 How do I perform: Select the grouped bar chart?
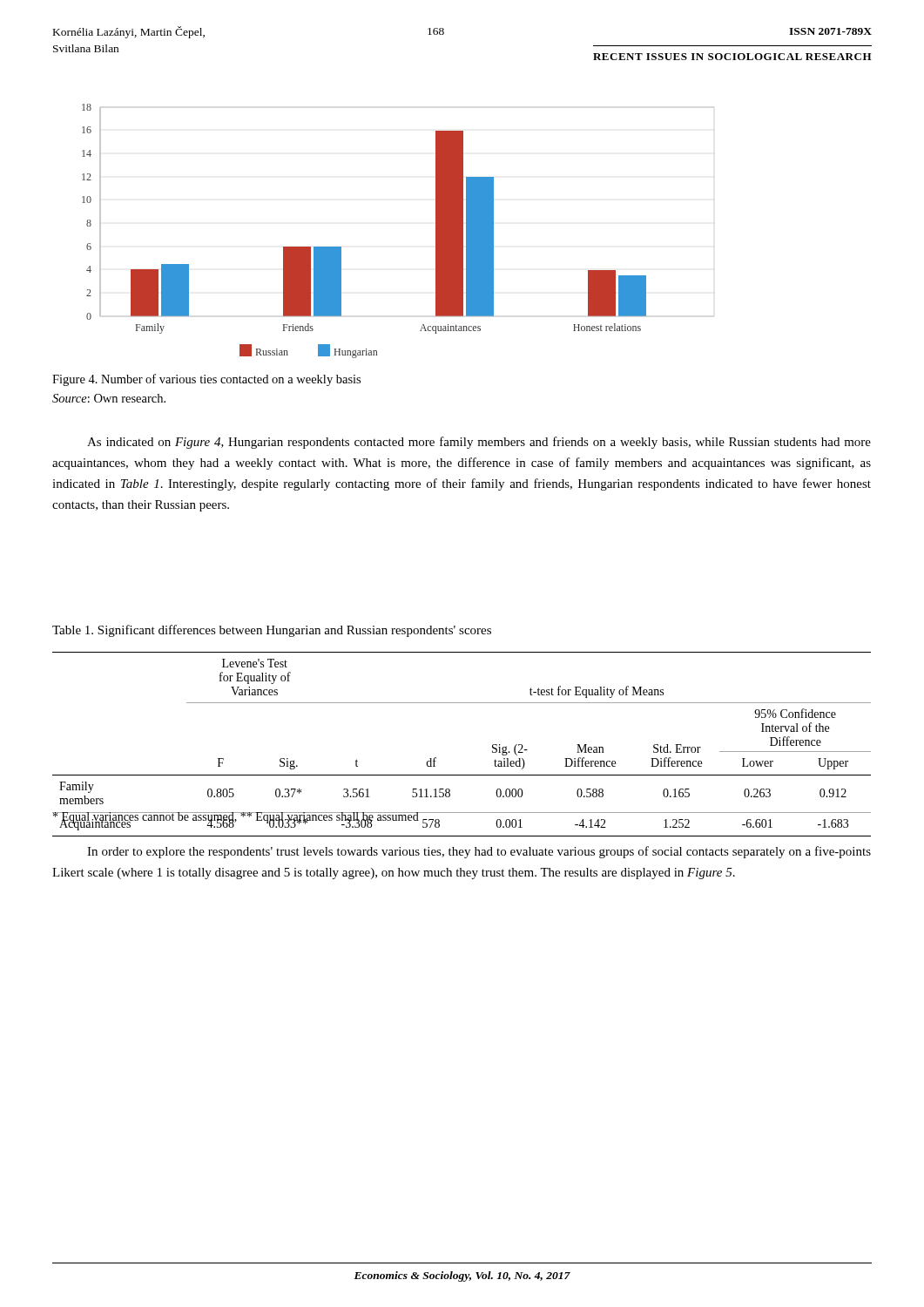coord(401,222)
